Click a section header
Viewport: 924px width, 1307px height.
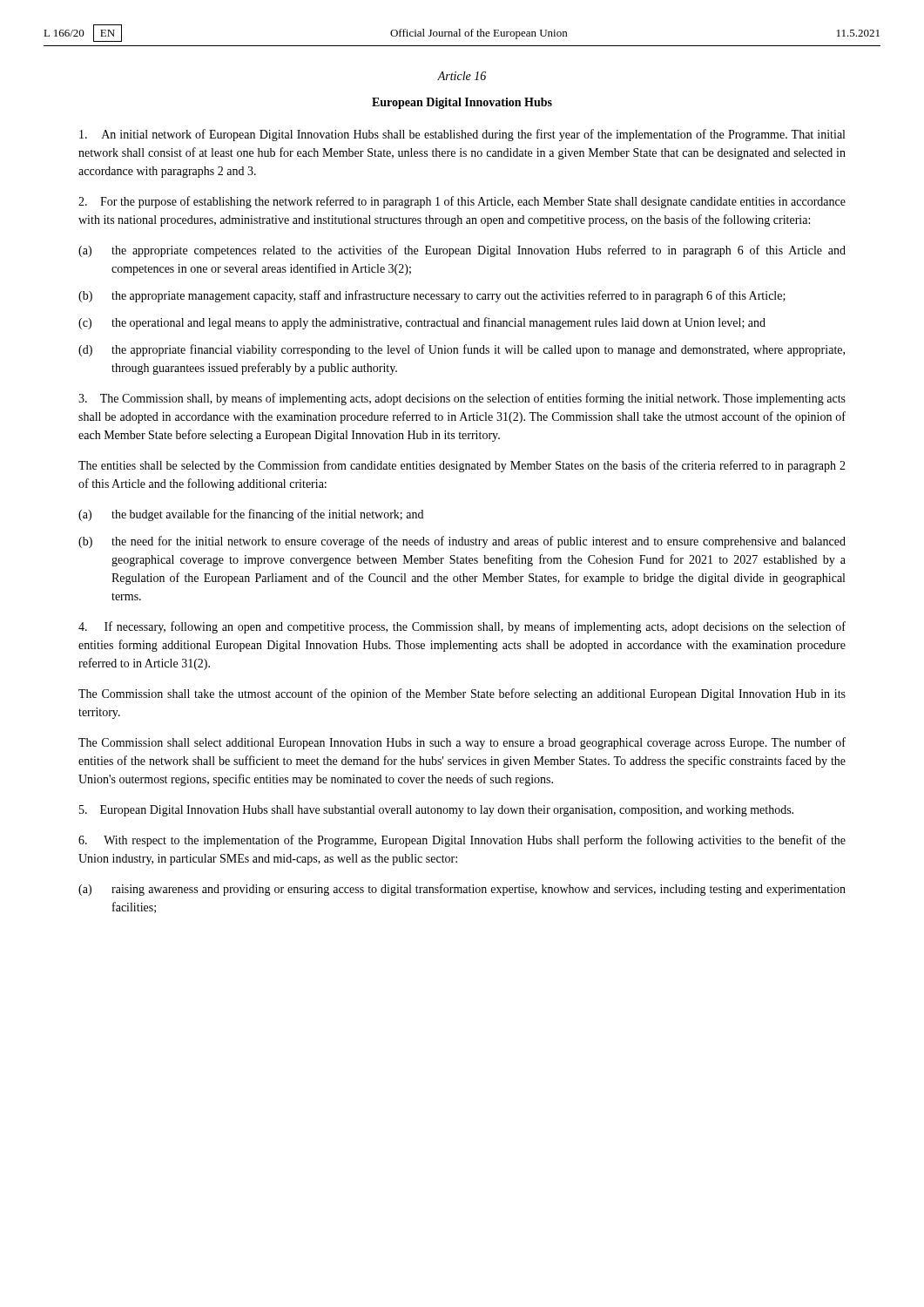coord(462,102)
